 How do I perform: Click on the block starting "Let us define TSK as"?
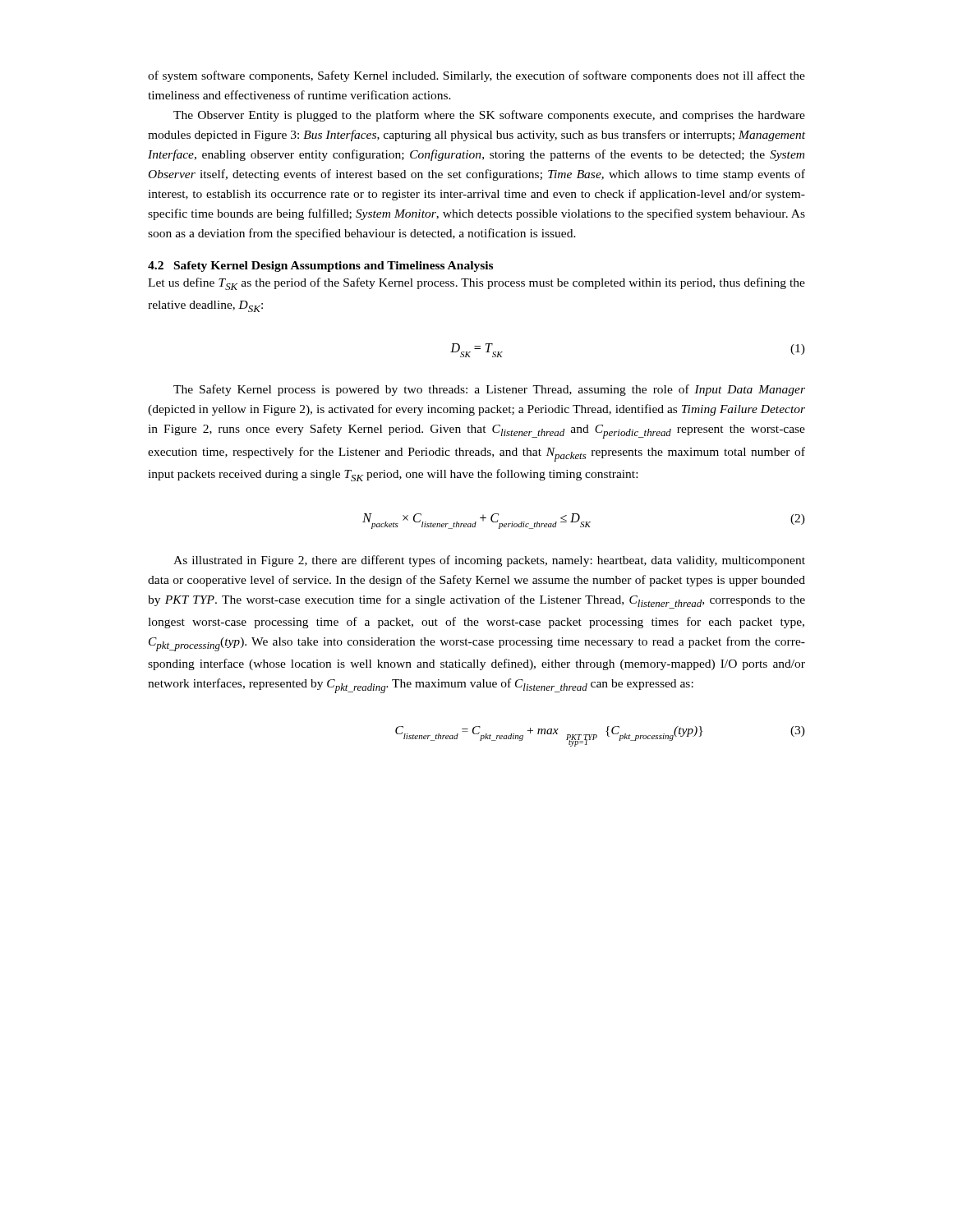coord(476,295)
